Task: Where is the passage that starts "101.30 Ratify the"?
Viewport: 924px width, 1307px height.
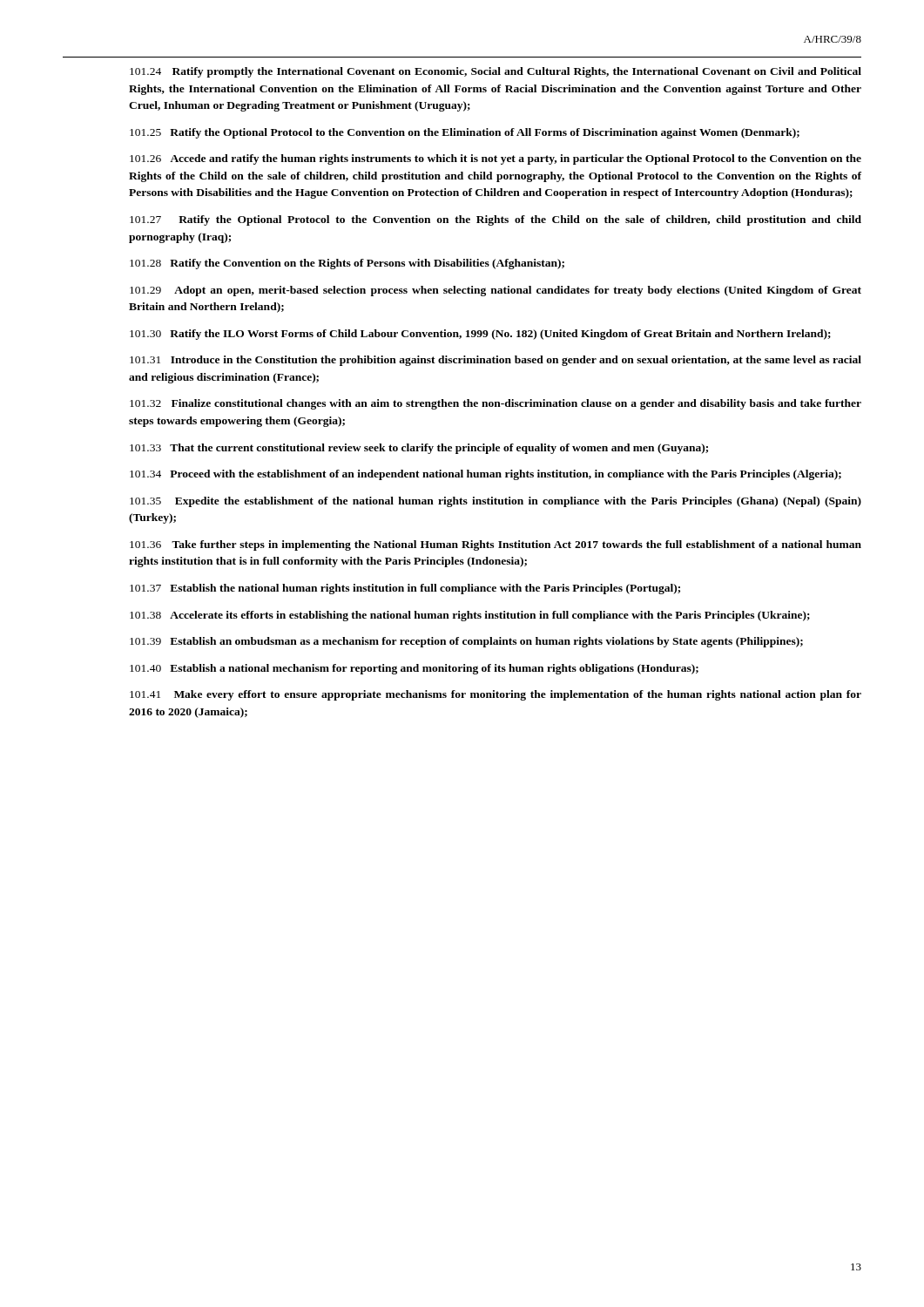Action: 480,333
